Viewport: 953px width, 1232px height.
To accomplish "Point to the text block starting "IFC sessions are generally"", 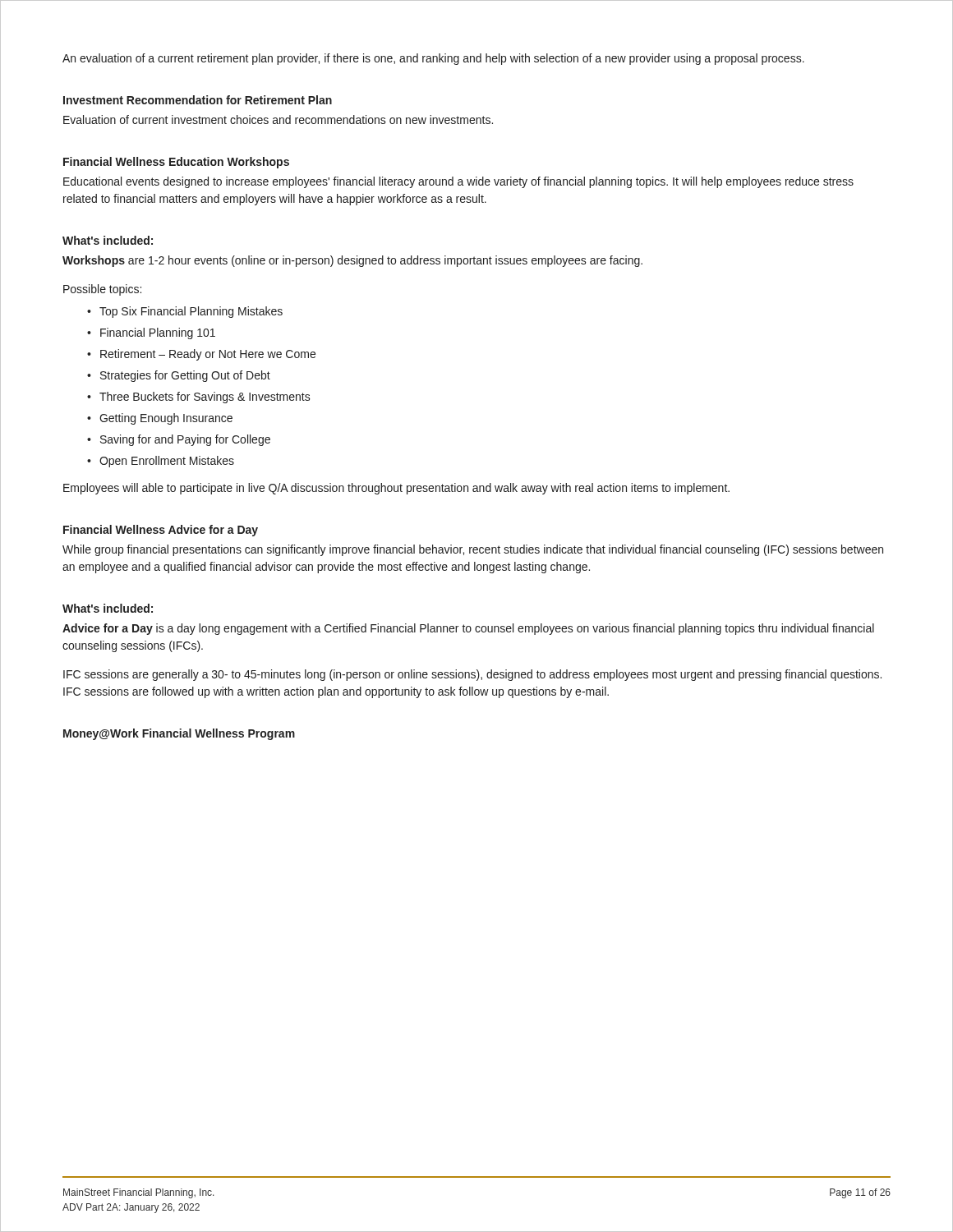I will click(x=473, y=683).
